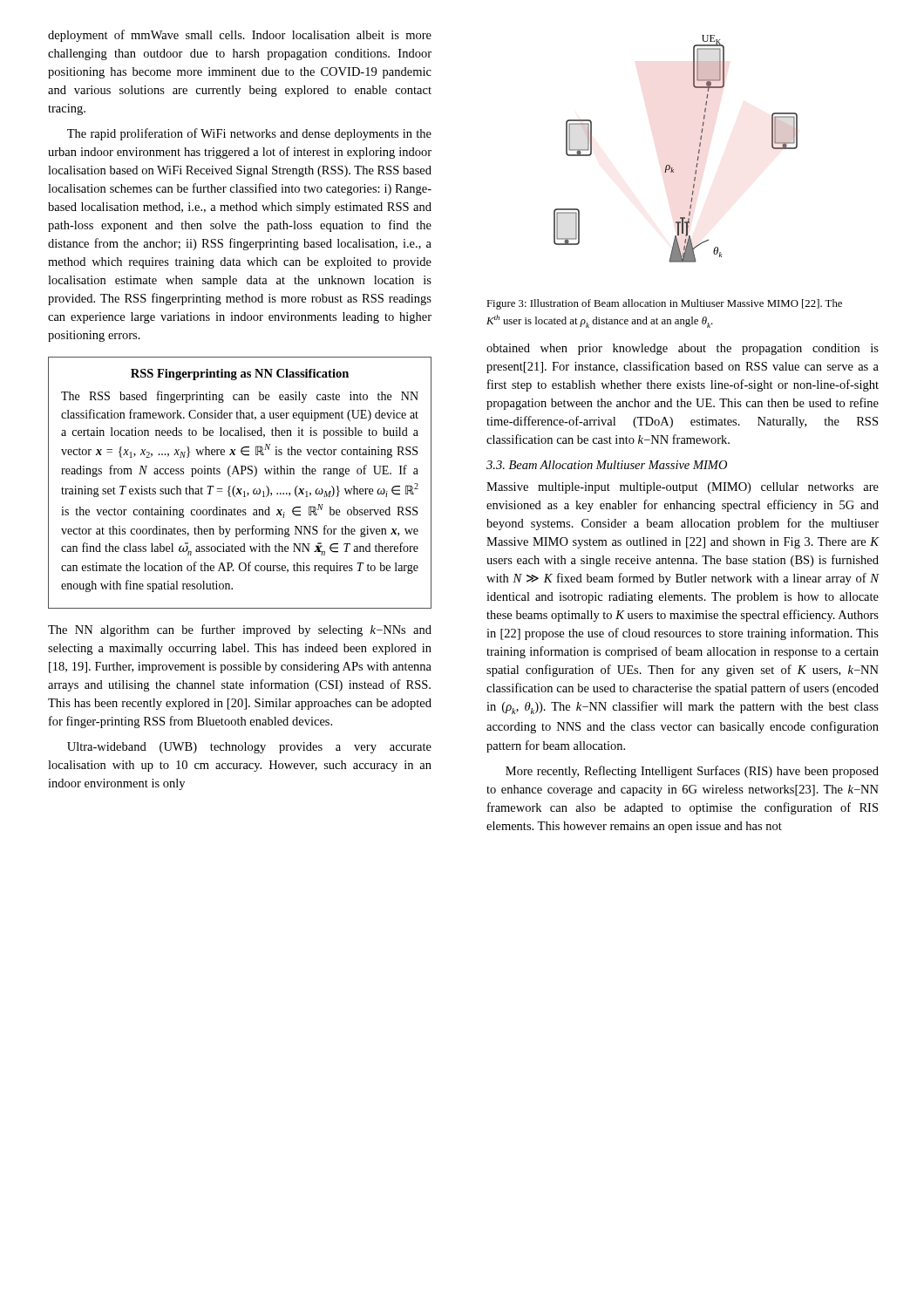
Task: Locate the text block that says "obtained when prior knowledge about the"
Action: pyautogui.click(x=683, y=394)
